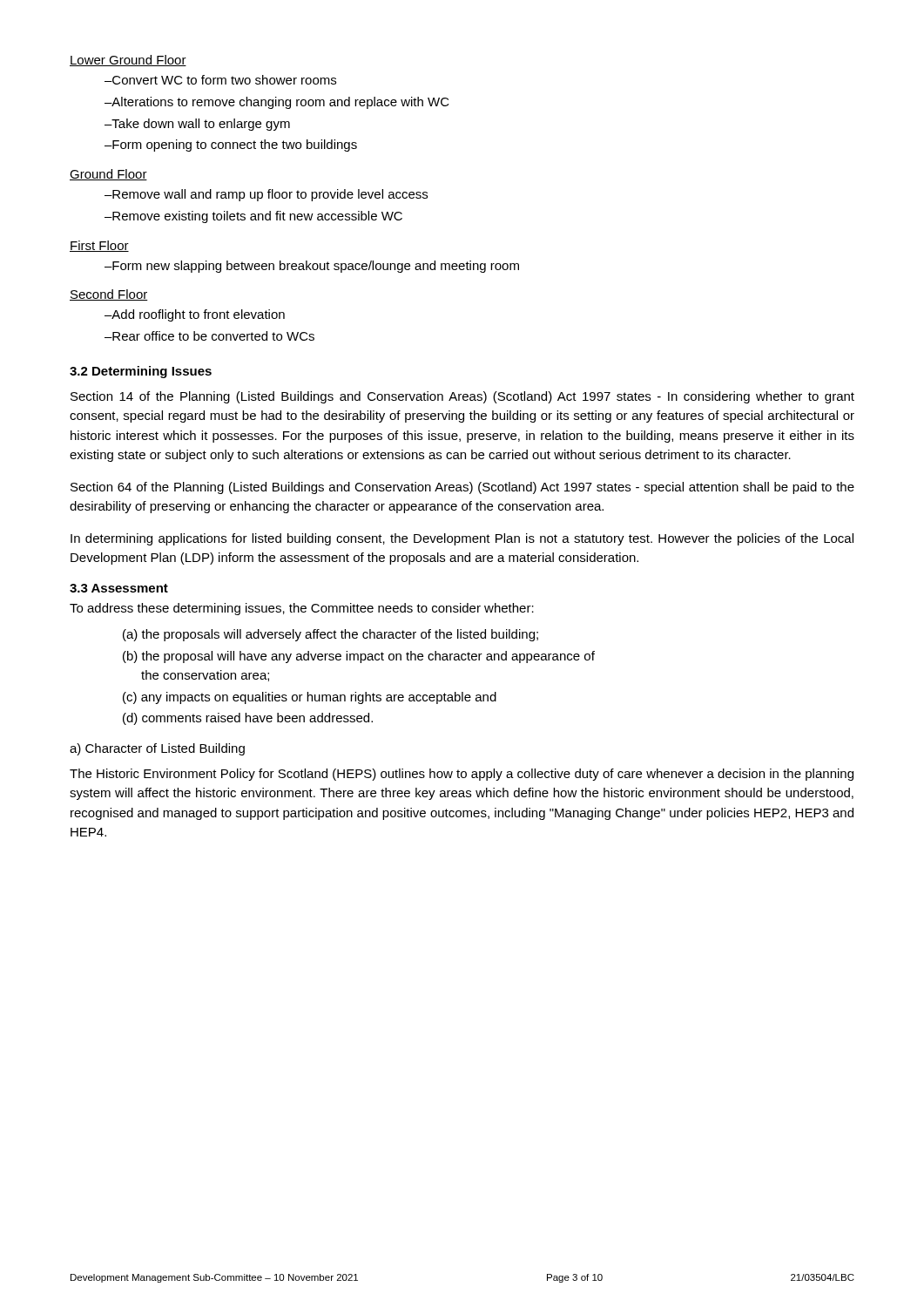Point to the block starting "(c) any impacts on equalities or human"
This screenshot has width=924, height=1307.
tap(309, 696)
